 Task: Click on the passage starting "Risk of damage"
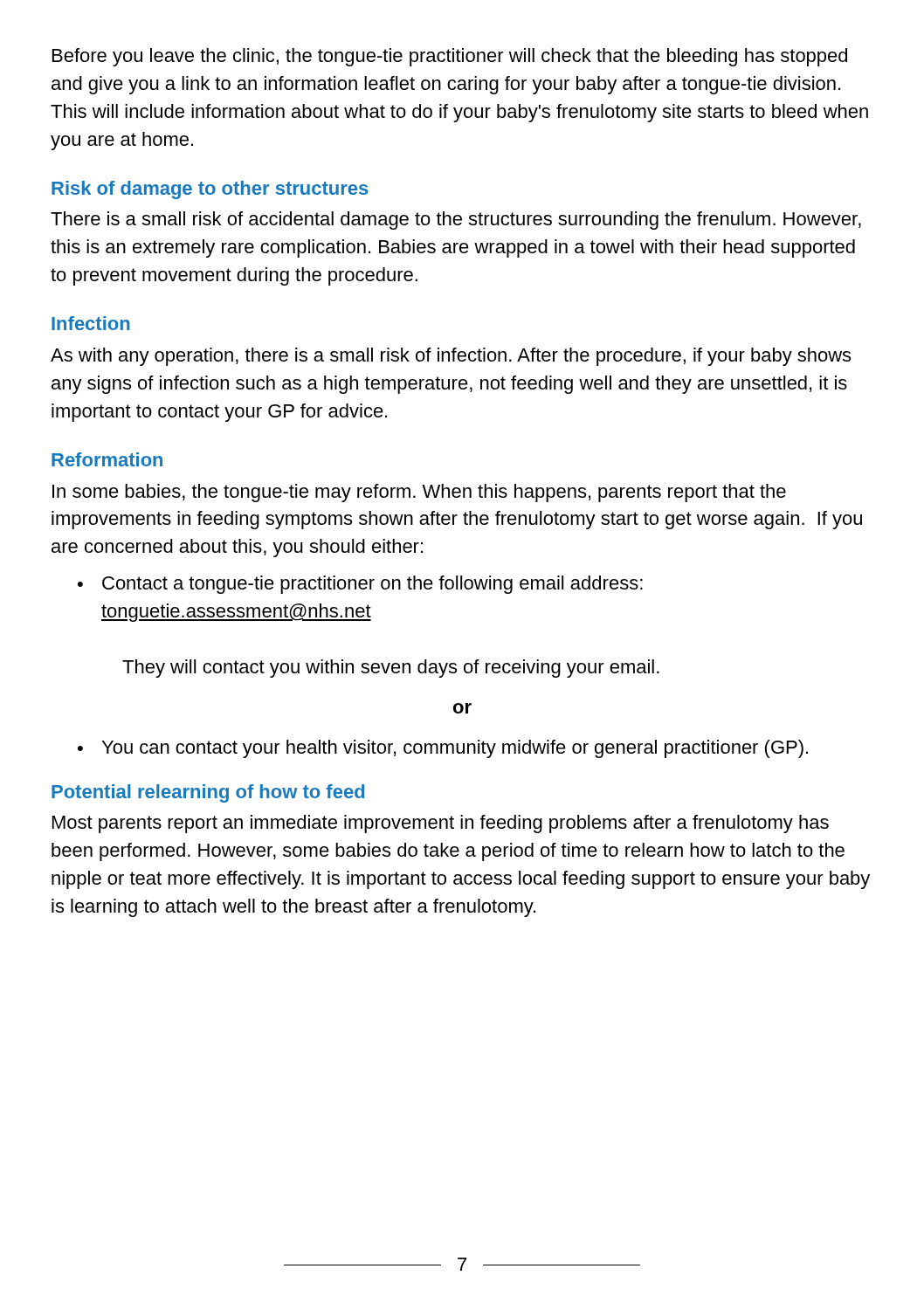pyautogui.click(x=210, y=188)
